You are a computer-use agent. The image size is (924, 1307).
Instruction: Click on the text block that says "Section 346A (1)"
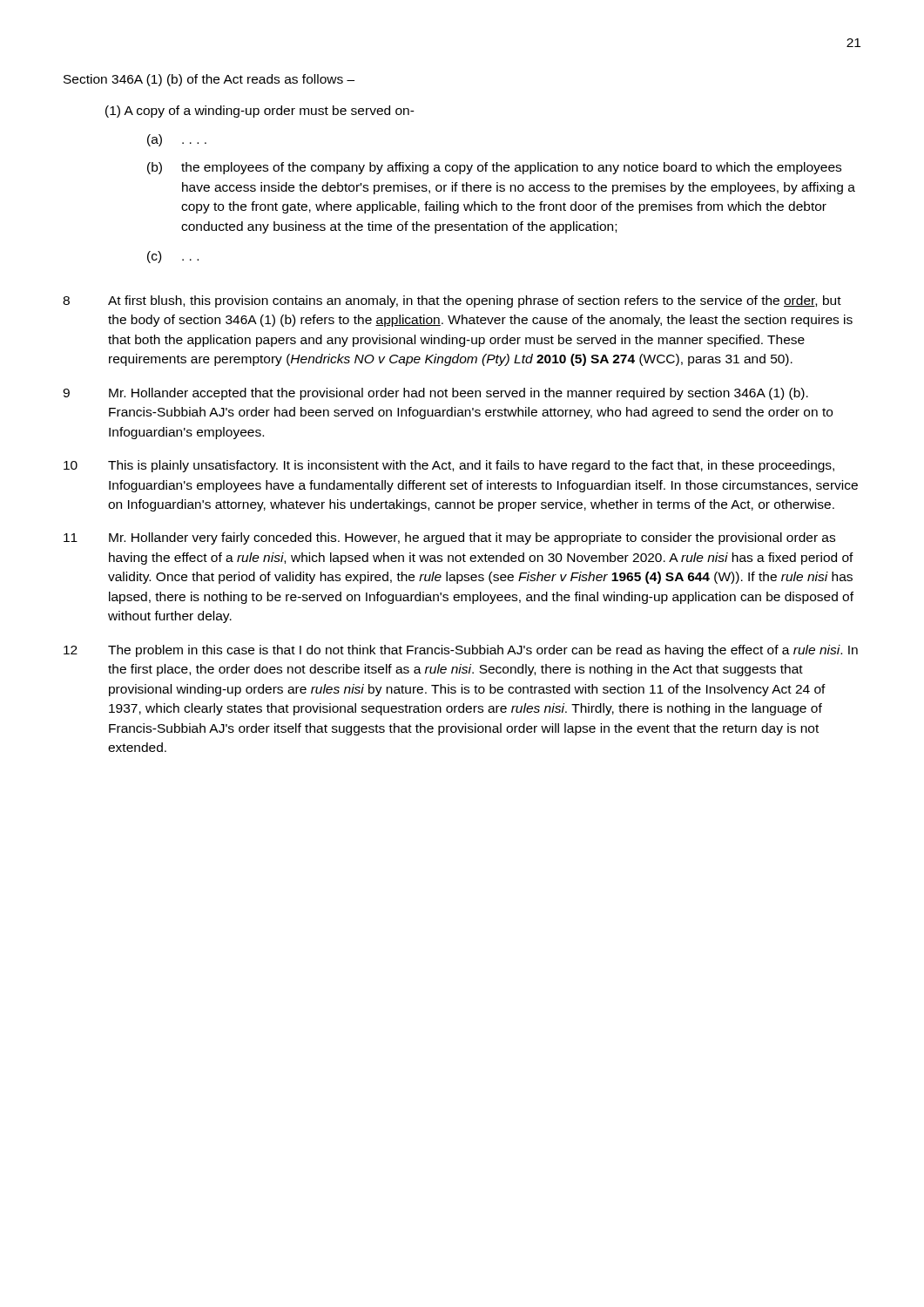[209, 79]
